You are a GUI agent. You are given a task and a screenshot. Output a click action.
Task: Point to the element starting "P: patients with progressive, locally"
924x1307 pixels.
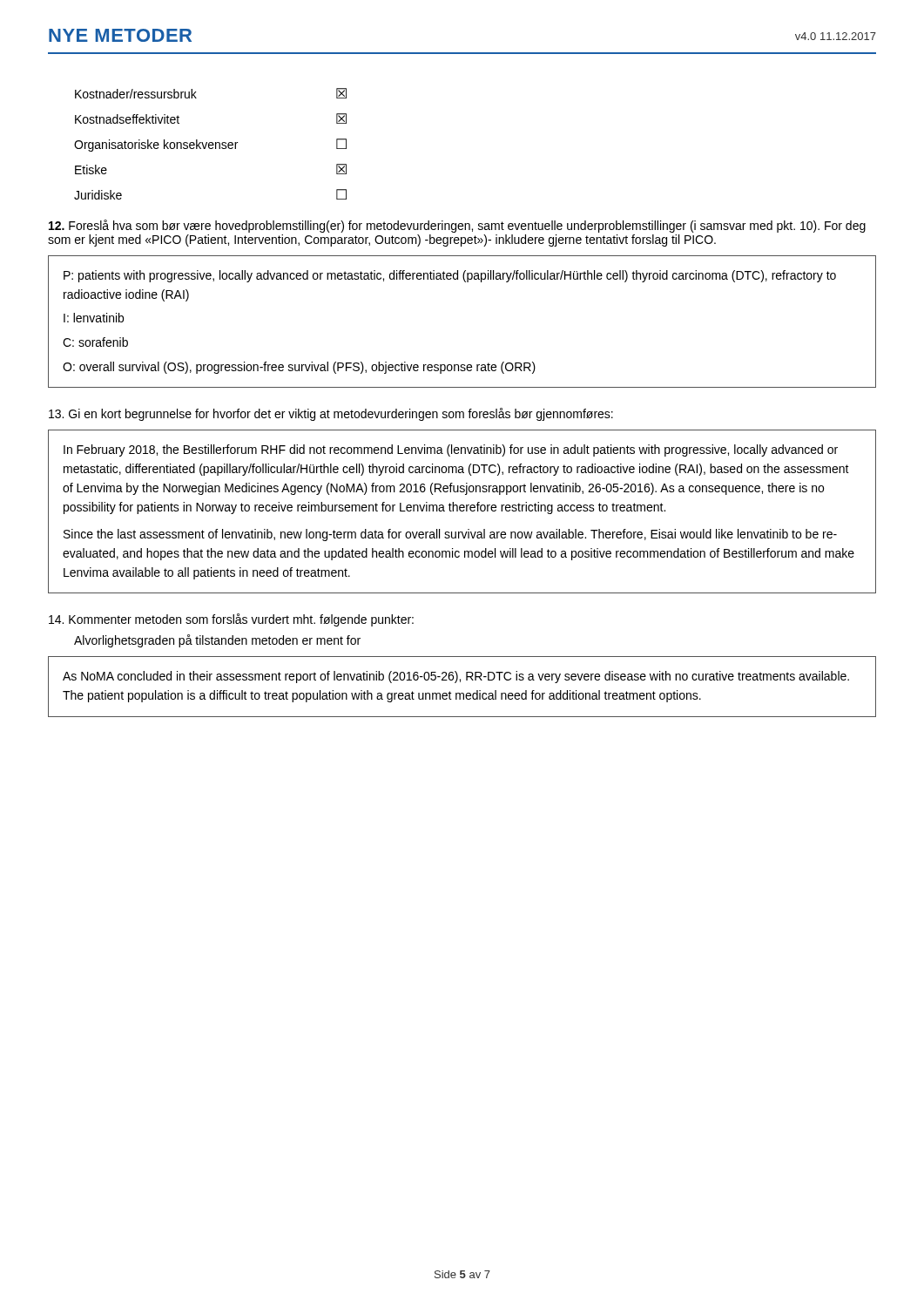tap(450, 276)
